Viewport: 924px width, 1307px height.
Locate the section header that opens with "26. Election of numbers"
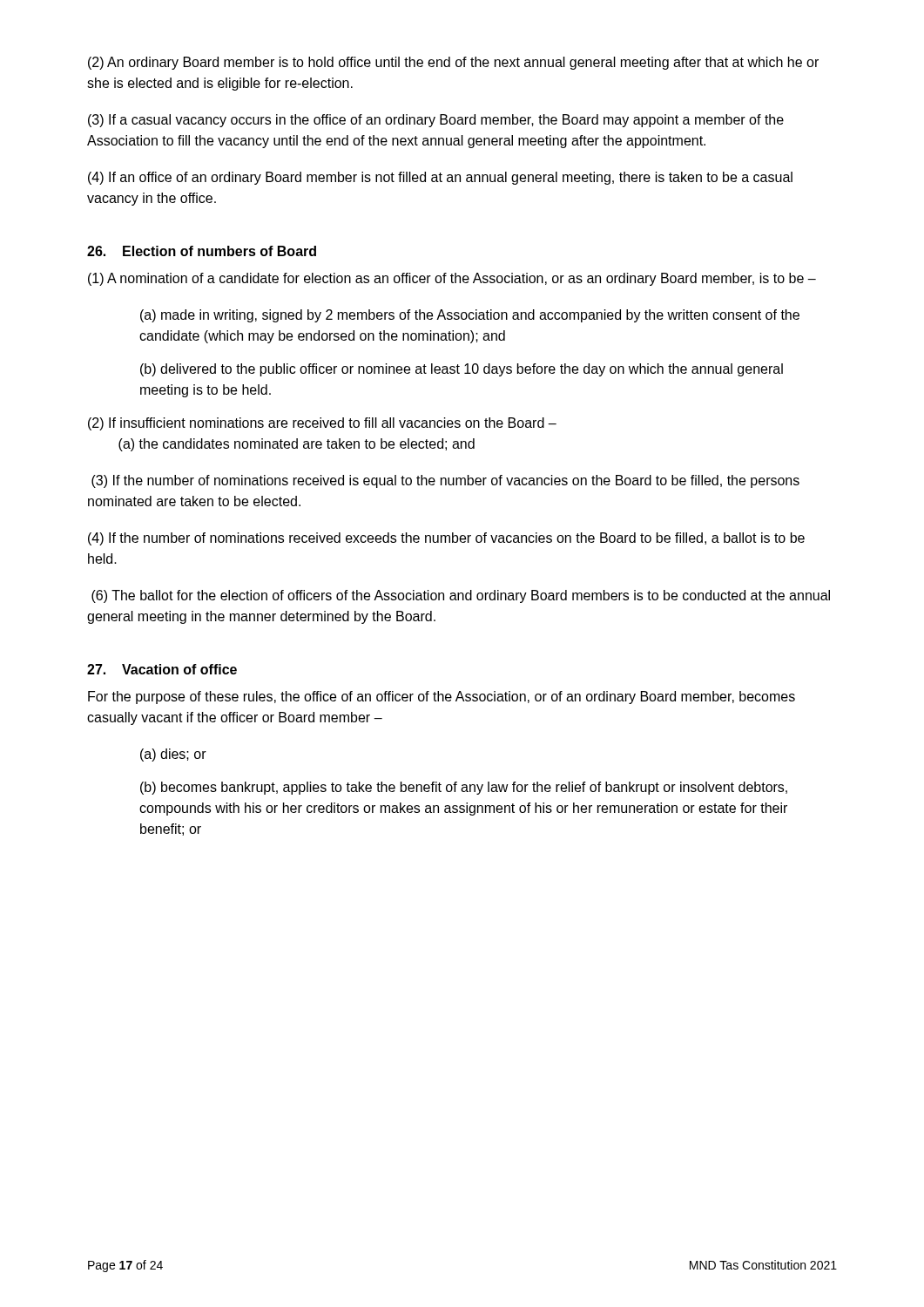point(202,251)
